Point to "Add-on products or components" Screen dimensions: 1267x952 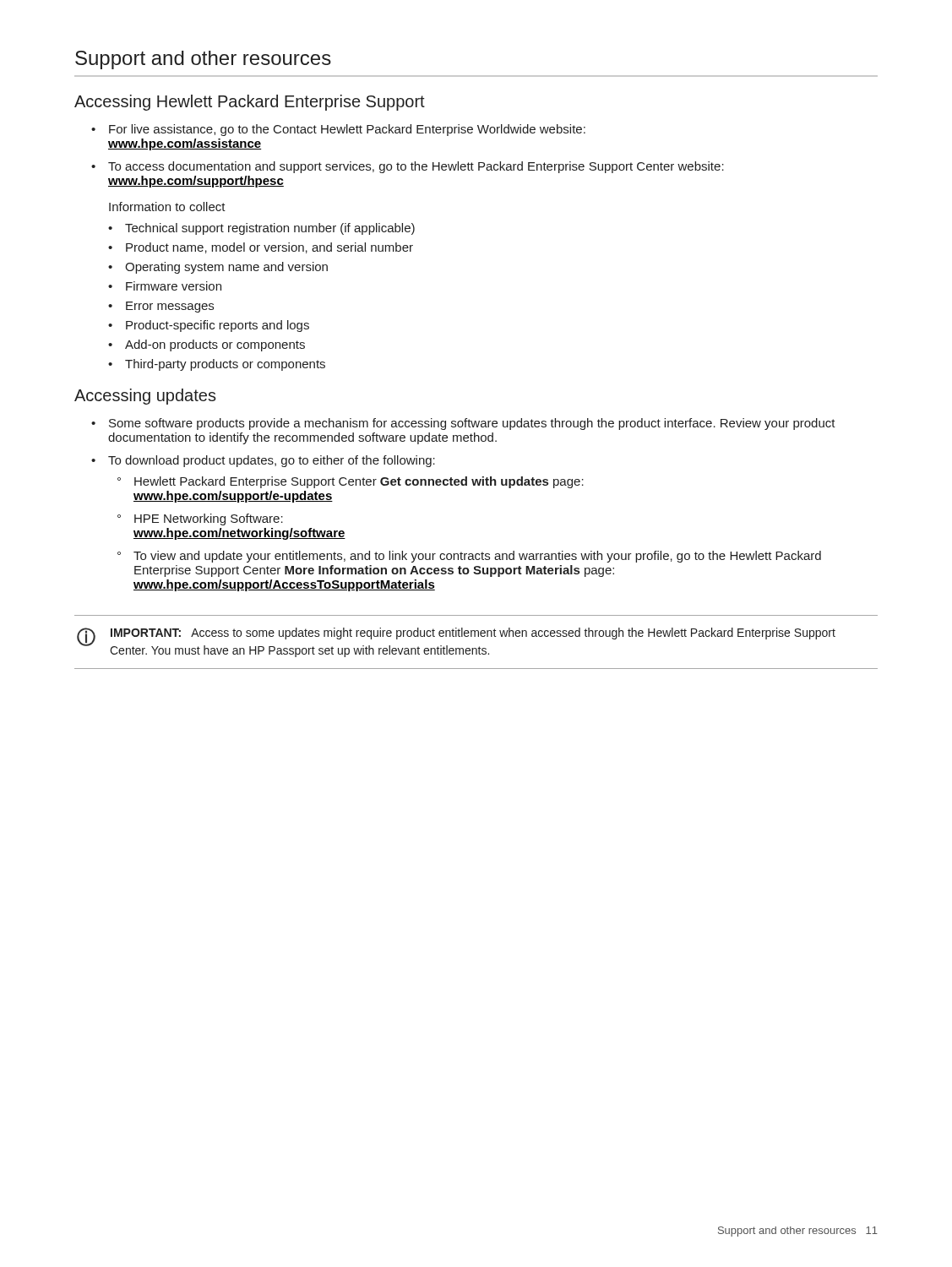pos(215,345)
